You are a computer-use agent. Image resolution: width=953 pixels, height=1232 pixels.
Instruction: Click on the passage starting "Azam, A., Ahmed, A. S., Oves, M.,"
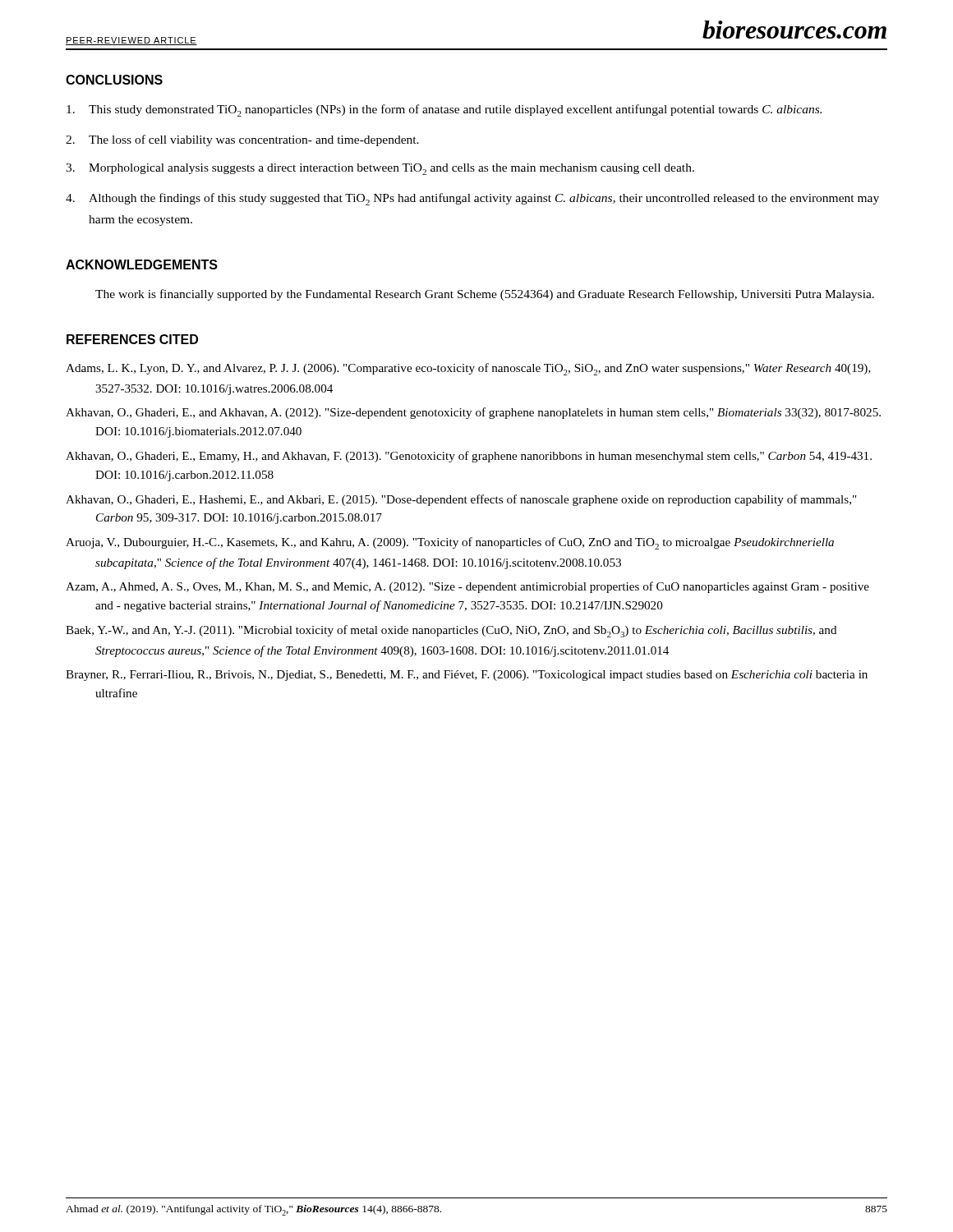point(467,596)
